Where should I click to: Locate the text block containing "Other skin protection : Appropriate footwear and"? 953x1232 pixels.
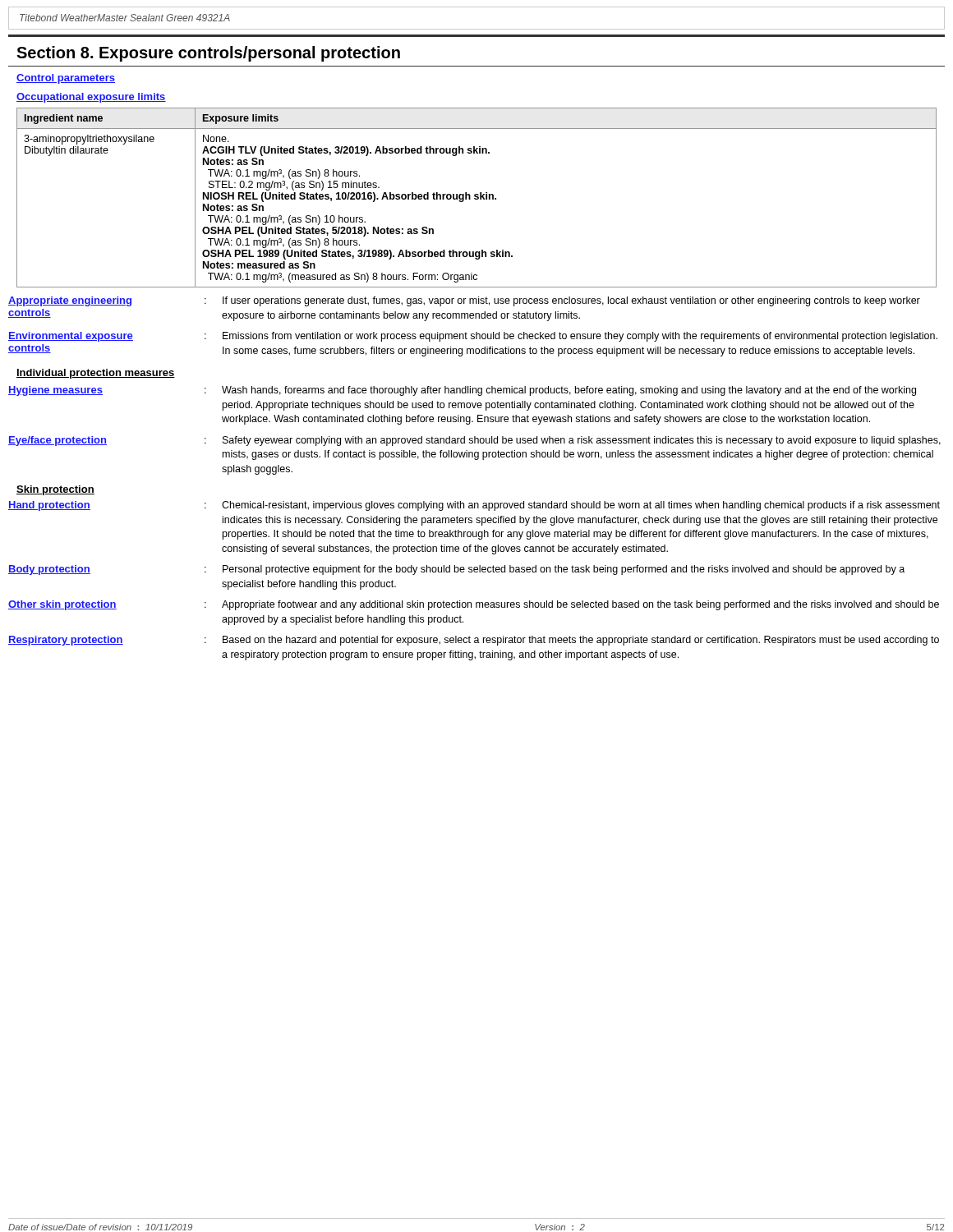click(x=476, y=612)
